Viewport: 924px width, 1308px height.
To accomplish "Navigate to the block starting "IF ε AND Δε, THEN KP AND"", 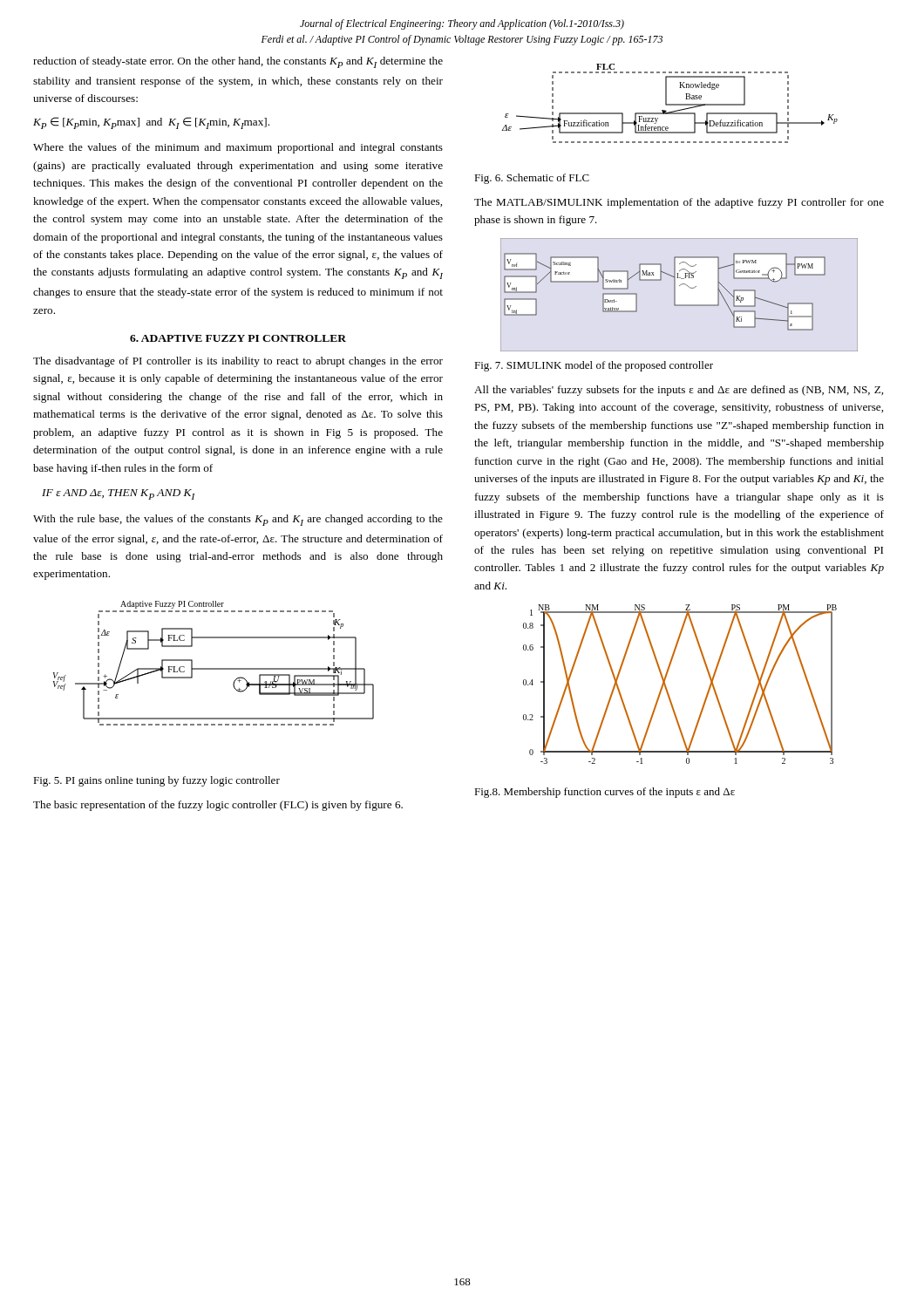I will [118, 494].
